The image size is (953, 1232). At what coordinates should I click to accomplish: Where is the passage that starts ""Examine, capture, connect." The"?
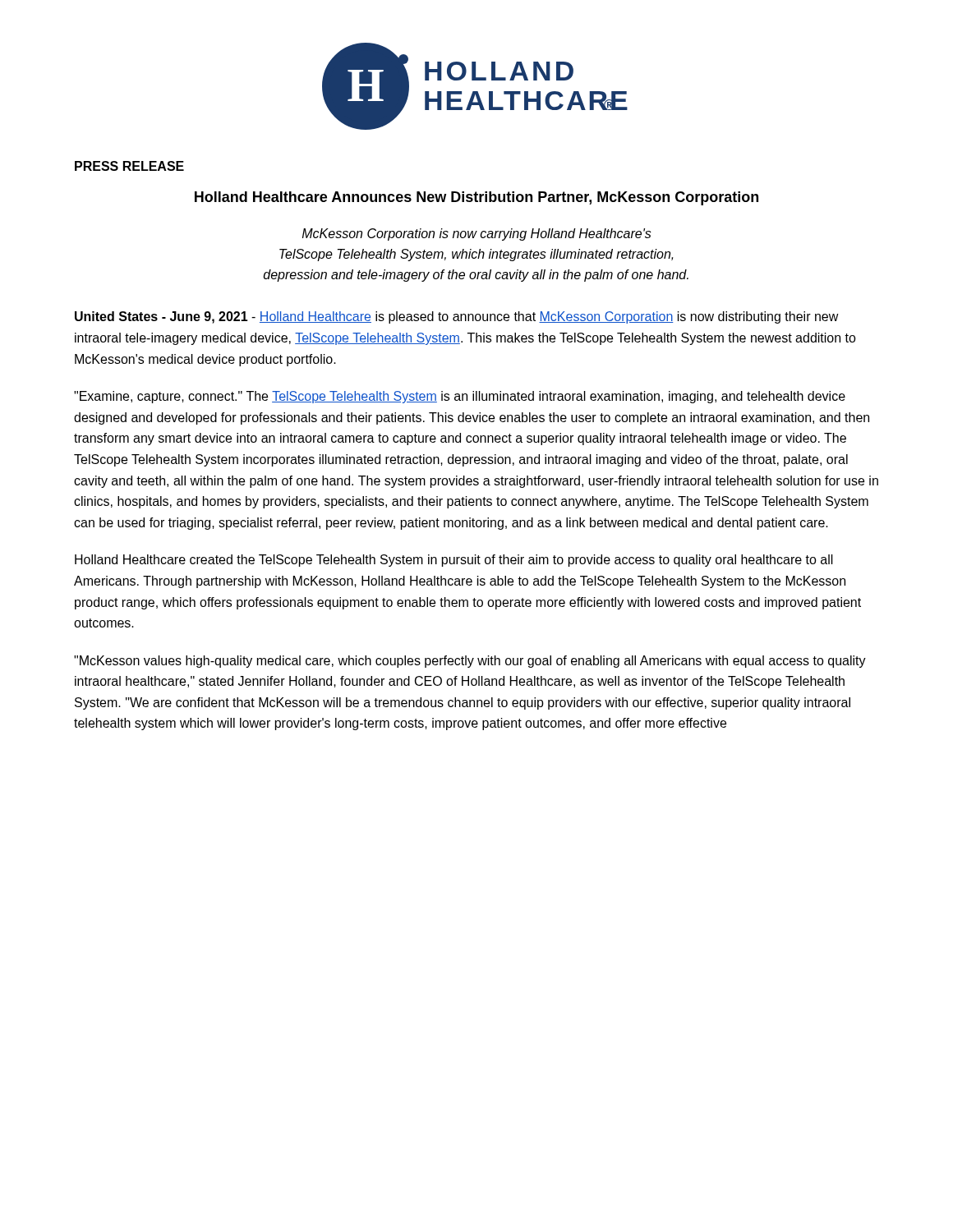[476, 459]
